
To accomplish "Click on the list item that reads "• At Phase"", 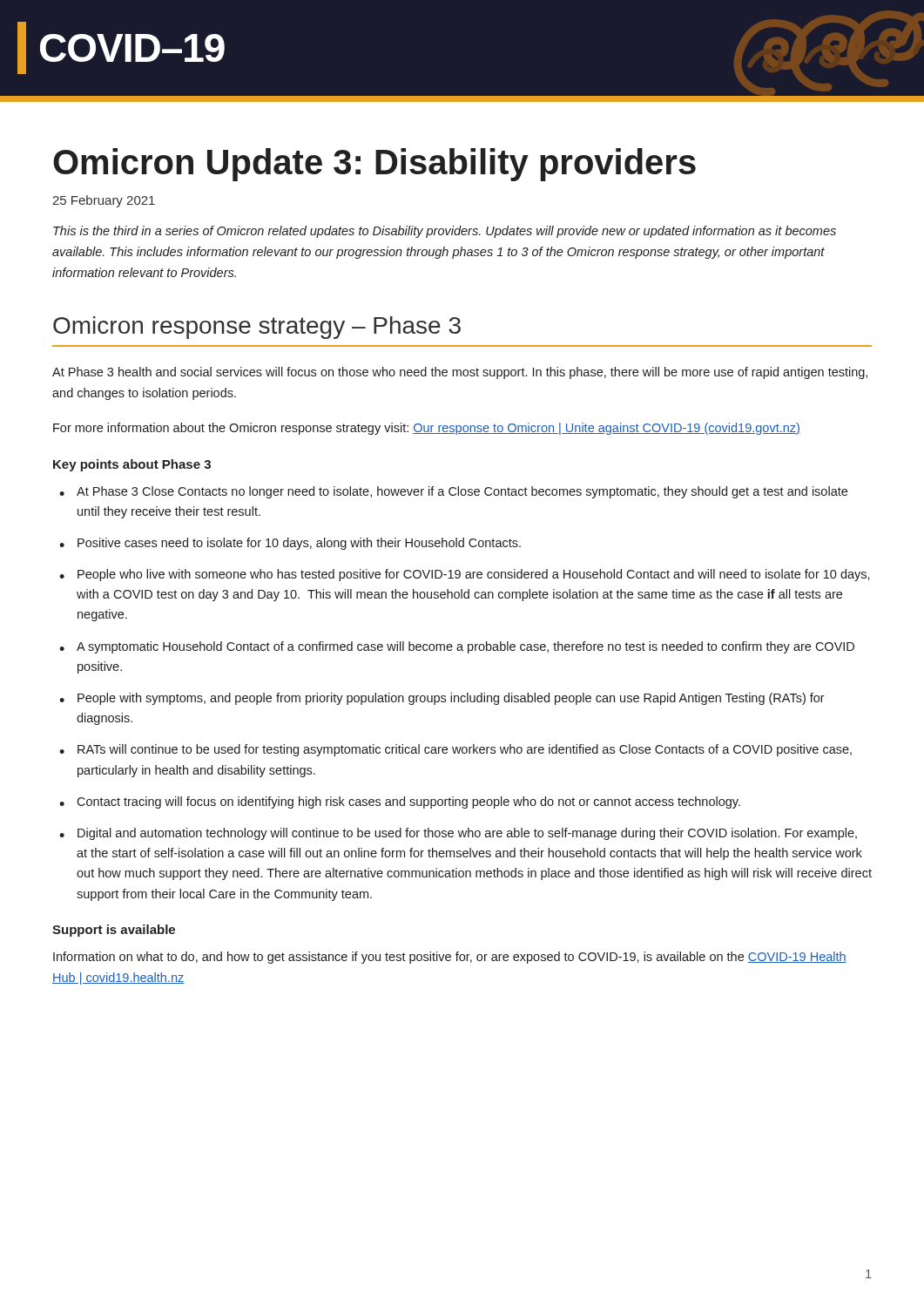I will coord(454,500).
